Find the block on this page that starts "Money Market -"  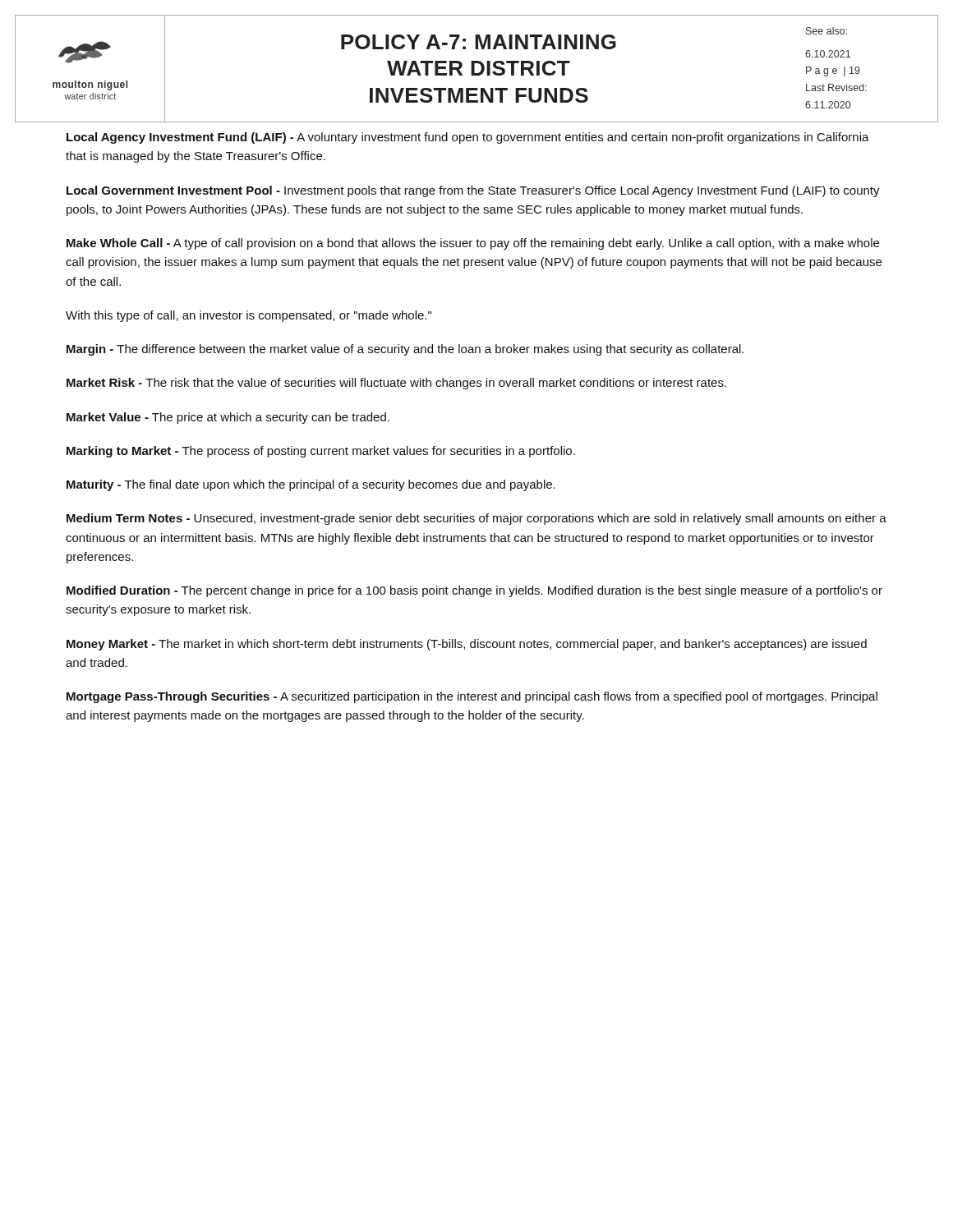[476, 653]
